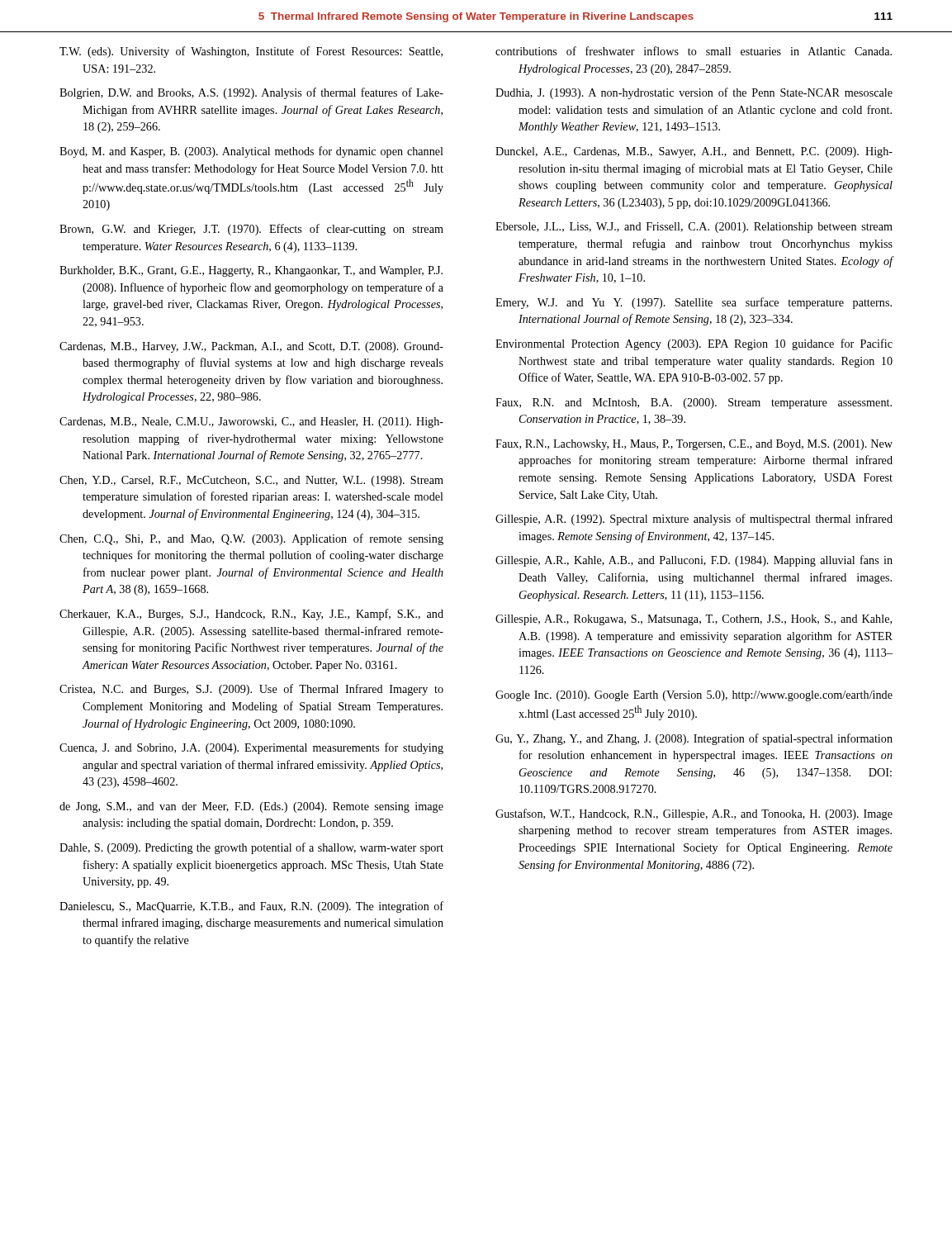Locate the block starting "Google Inc. (2010). Google Earth (Version"
Image resolution: width=952 pixels, height=1239 pixels.
point(694,704)
